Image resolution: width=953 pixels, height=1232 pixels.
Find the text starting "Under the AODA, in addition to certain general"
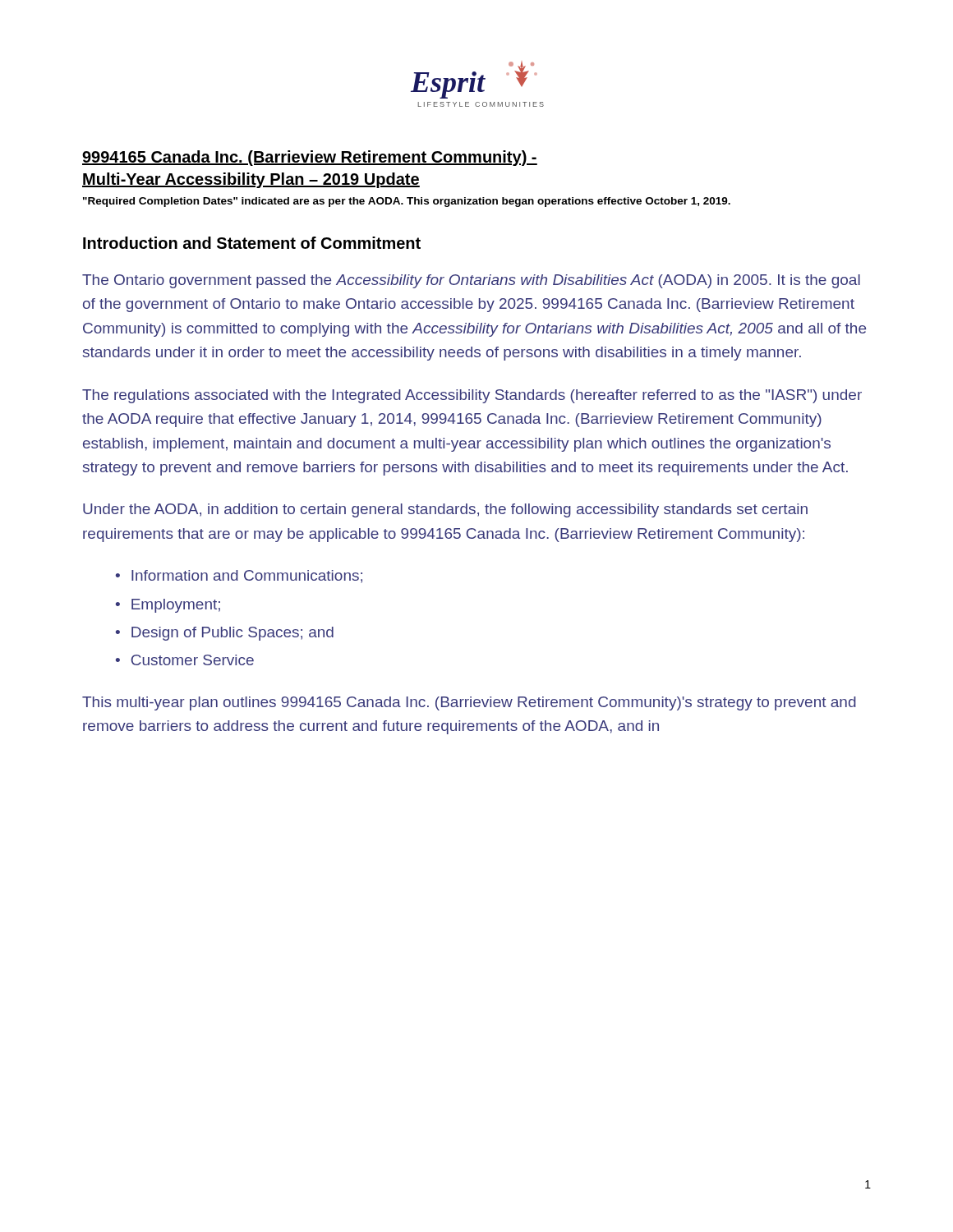point(445,521)
